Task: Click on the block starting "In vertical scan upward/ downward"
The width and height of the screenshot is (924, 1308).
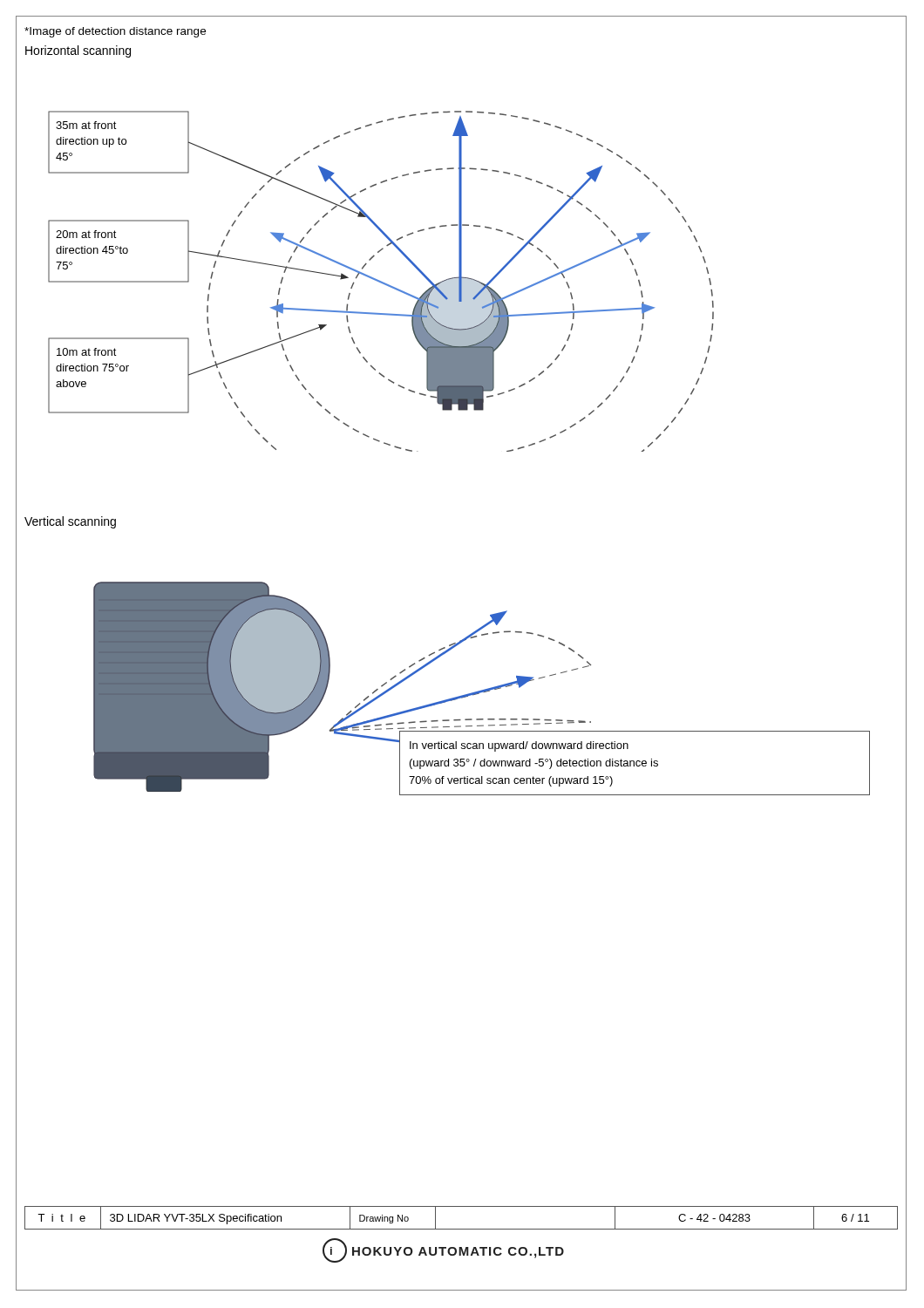Action: coord(635,763)
